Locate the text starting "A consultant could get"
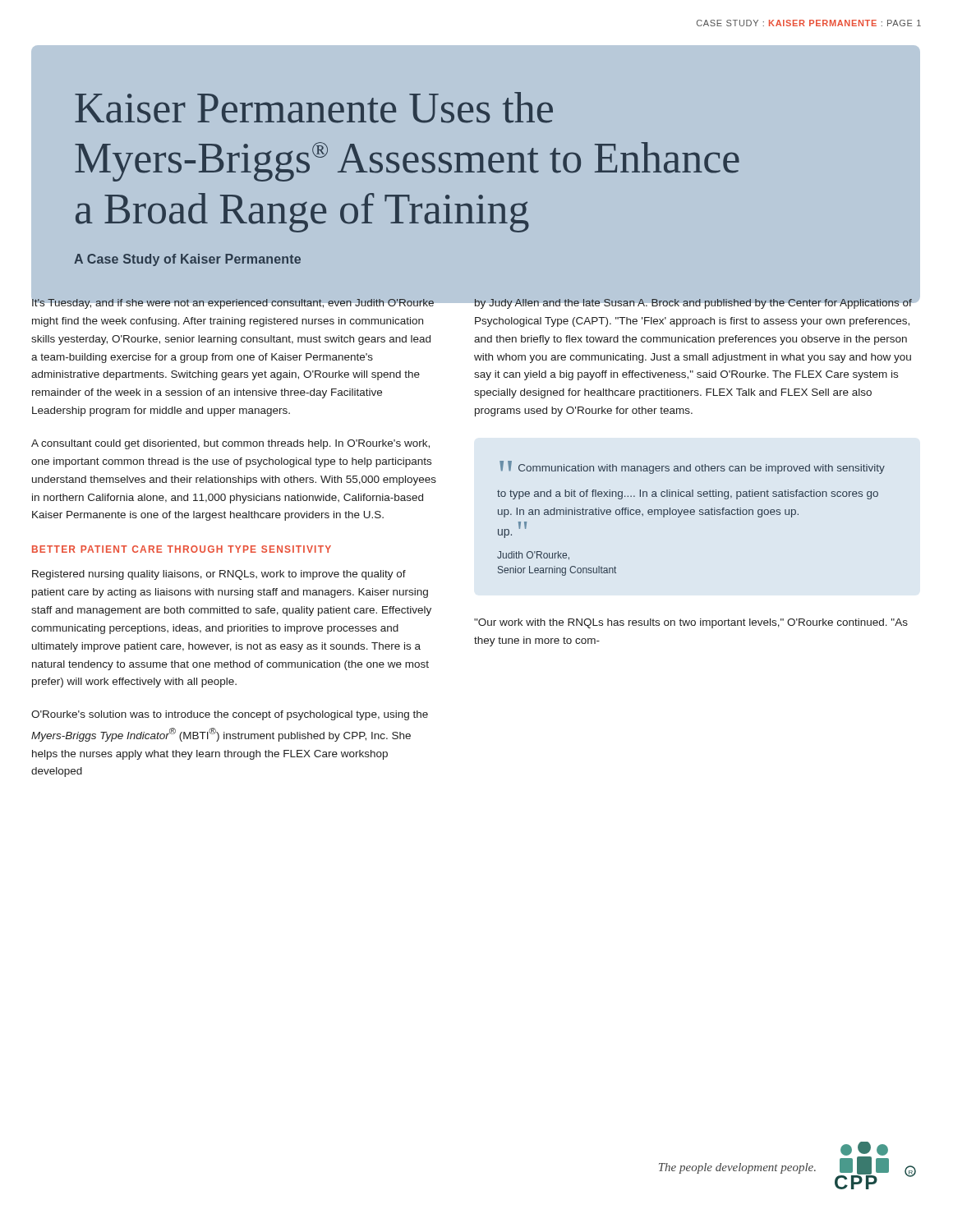Screen dimensions: 1232x953 (234, 479)
